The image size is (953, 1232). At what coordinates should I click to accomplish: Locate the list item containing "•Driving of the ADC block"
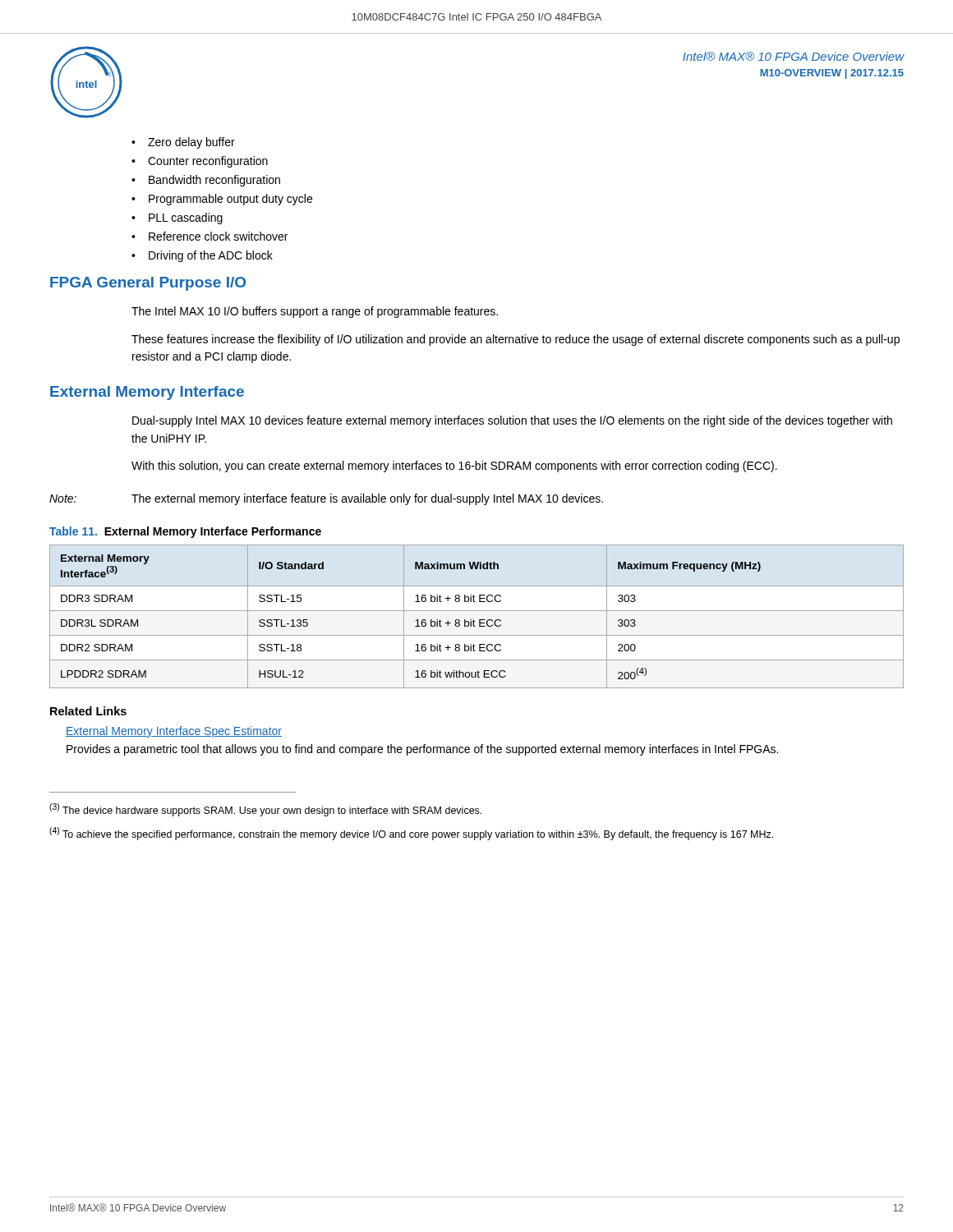[202, 255]
